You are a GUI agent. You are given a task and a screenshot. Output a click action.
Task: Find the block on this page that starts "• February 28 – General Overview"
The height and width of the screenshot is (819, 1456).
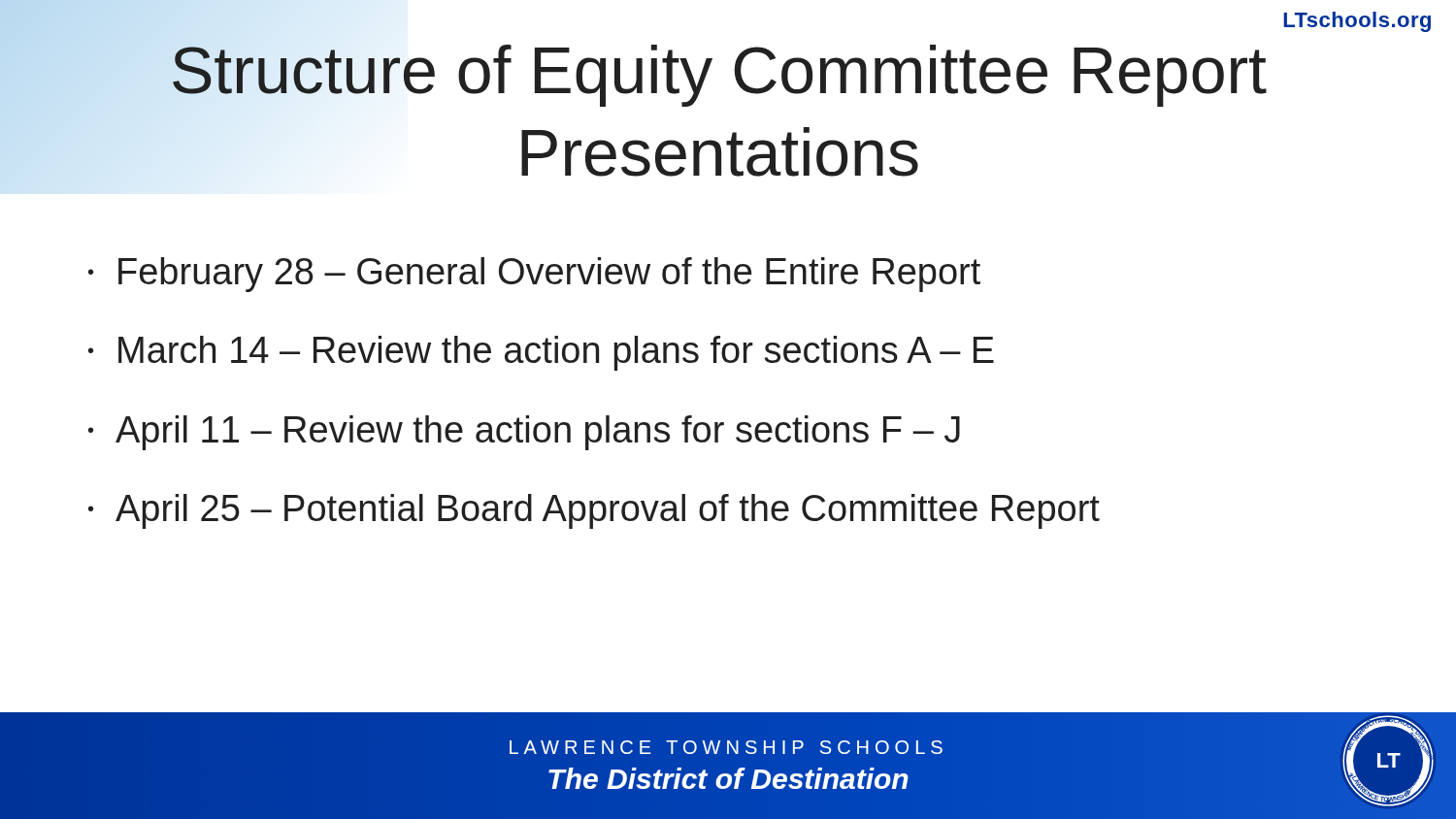coord(534,272)
